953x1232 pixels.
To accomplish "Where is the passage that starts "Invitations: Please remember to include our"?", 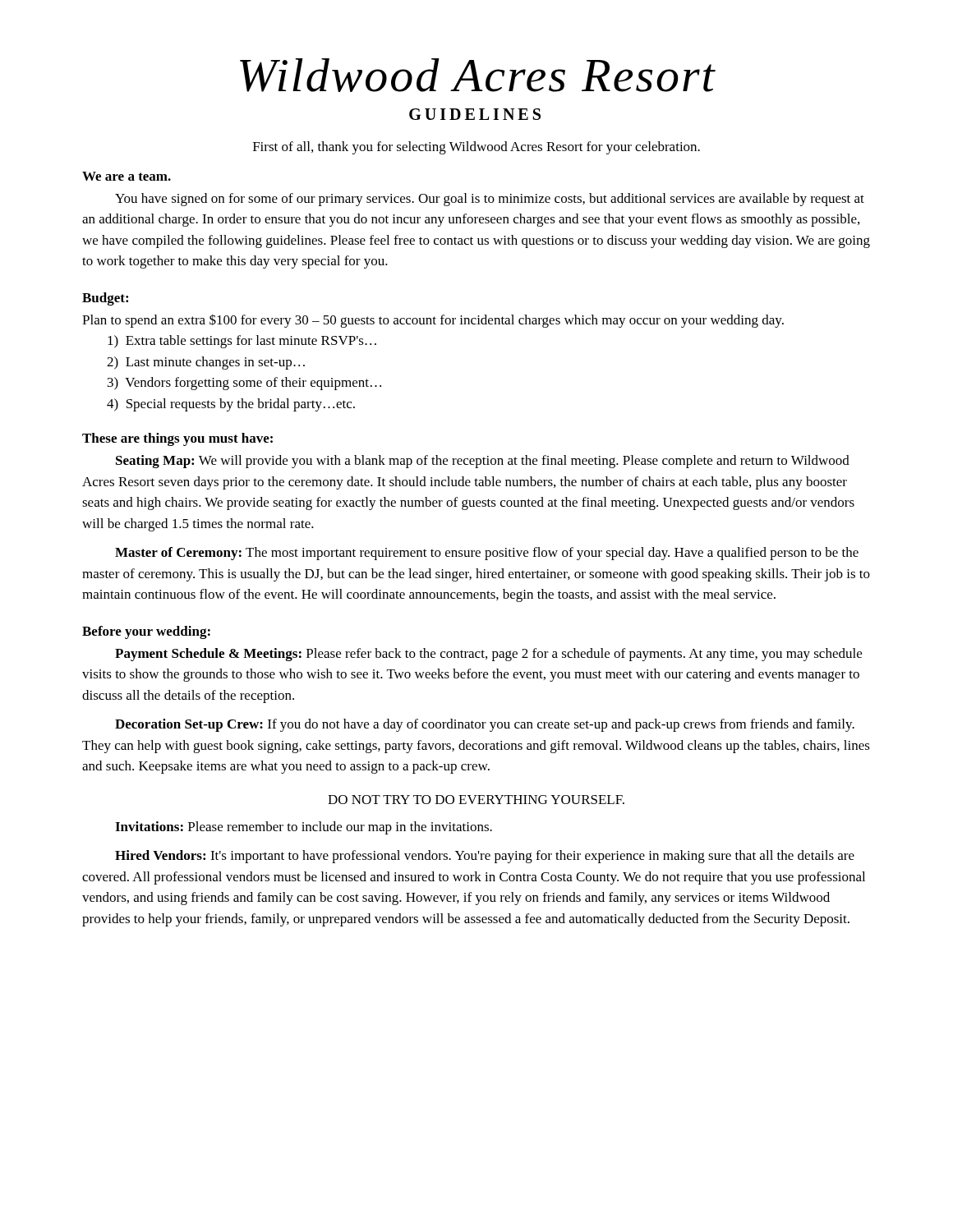I will pos(304,826).
